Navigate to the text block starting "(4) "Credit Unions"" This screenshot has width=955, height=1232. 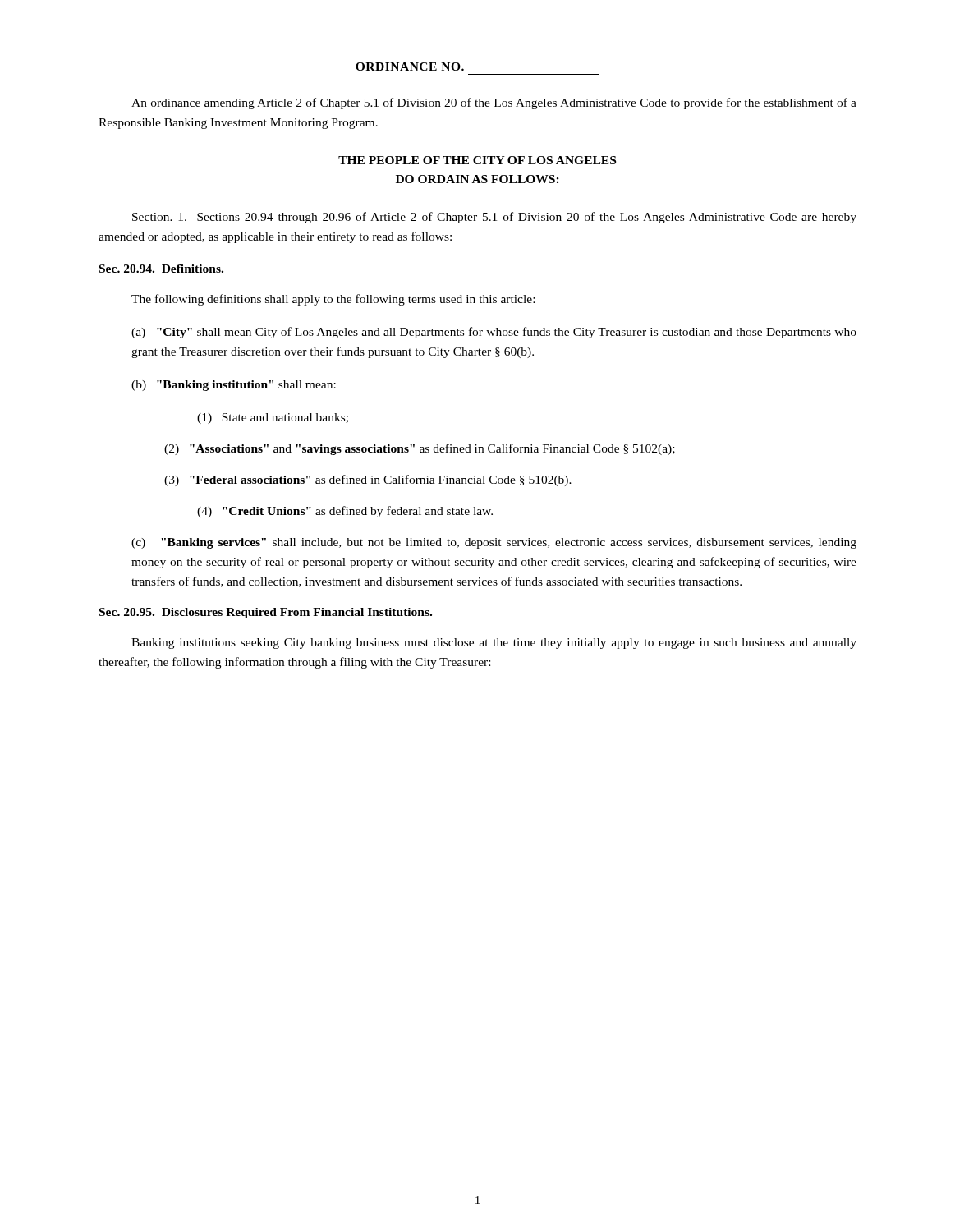point(345,510)
